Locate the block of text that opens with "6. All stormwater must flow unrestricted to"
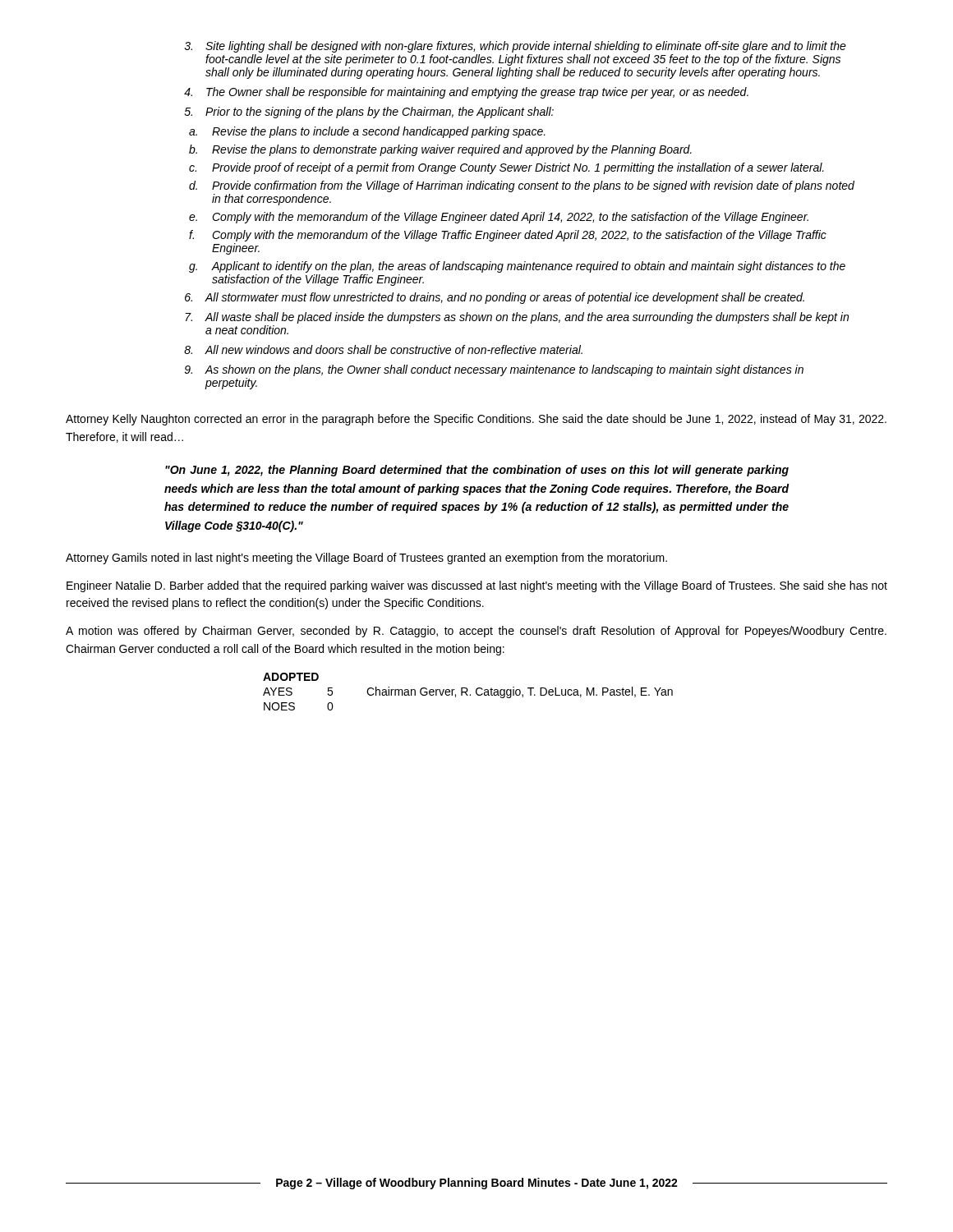This screenshot has height=1232, width=953. tap(509, 297)
